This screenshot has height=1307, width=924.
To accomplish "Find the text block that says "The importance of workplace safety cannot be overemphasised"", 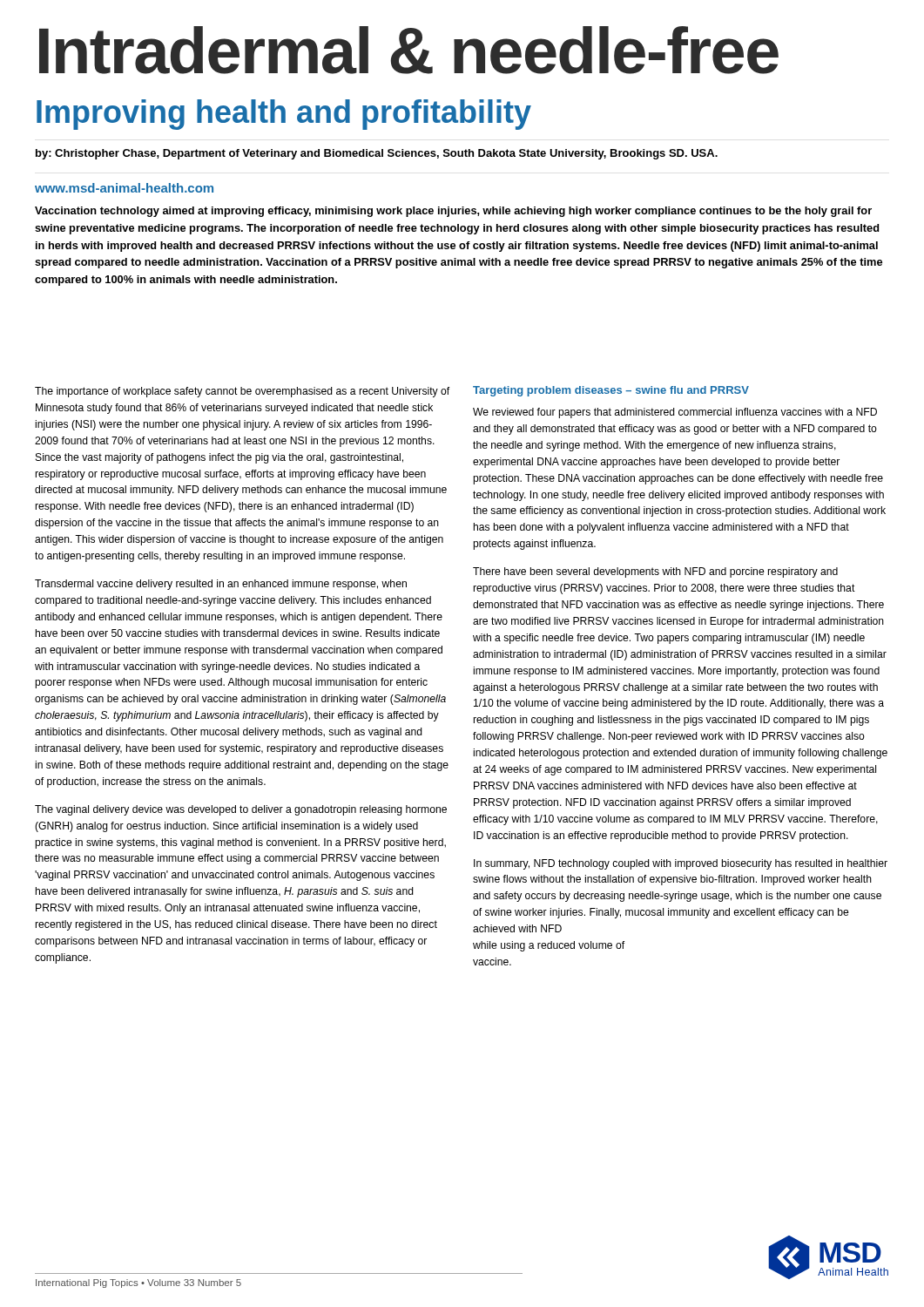I will pyautogui.click(x=243, y=675).
